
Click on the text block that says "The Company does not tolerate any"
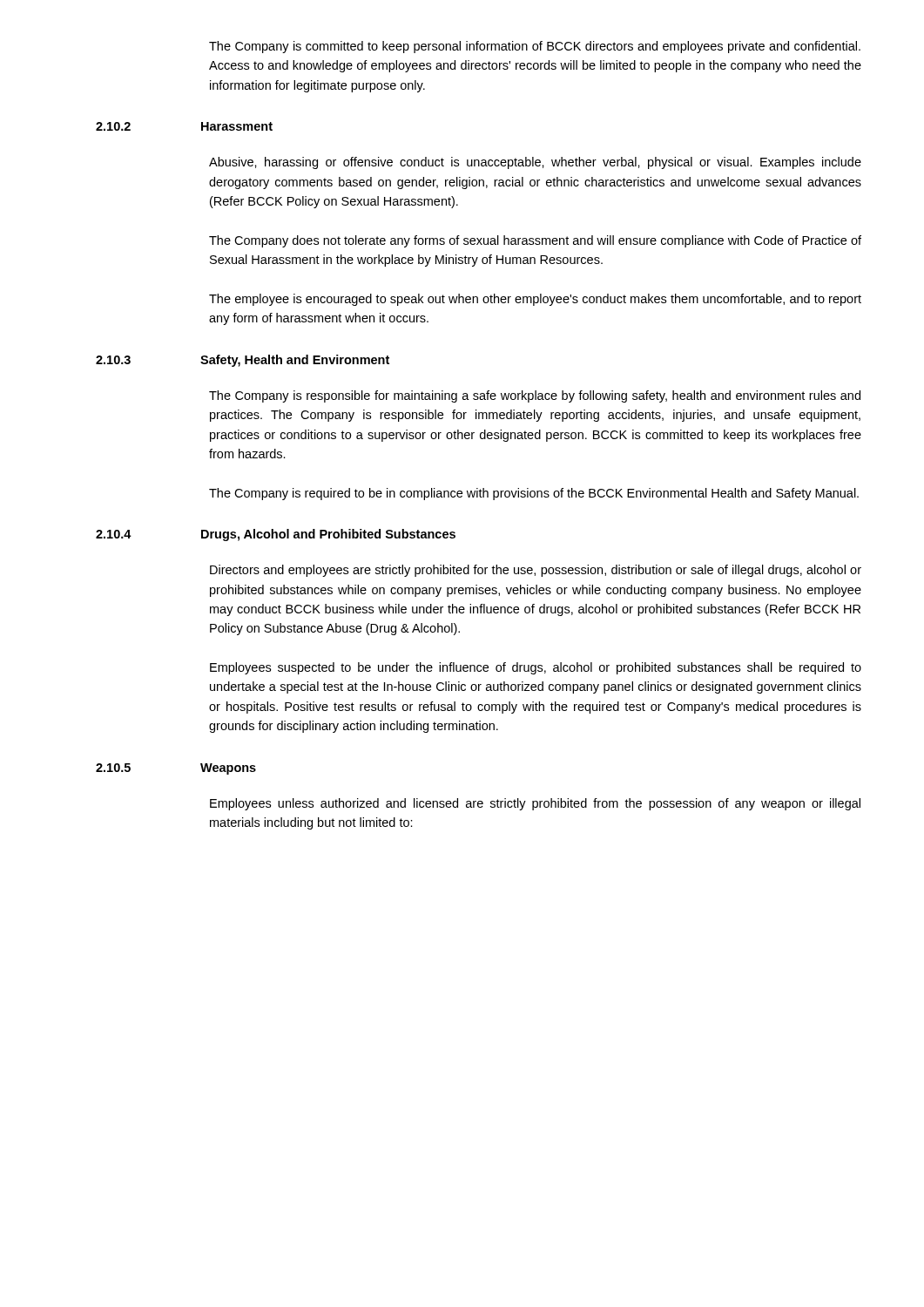pos(535,250)
